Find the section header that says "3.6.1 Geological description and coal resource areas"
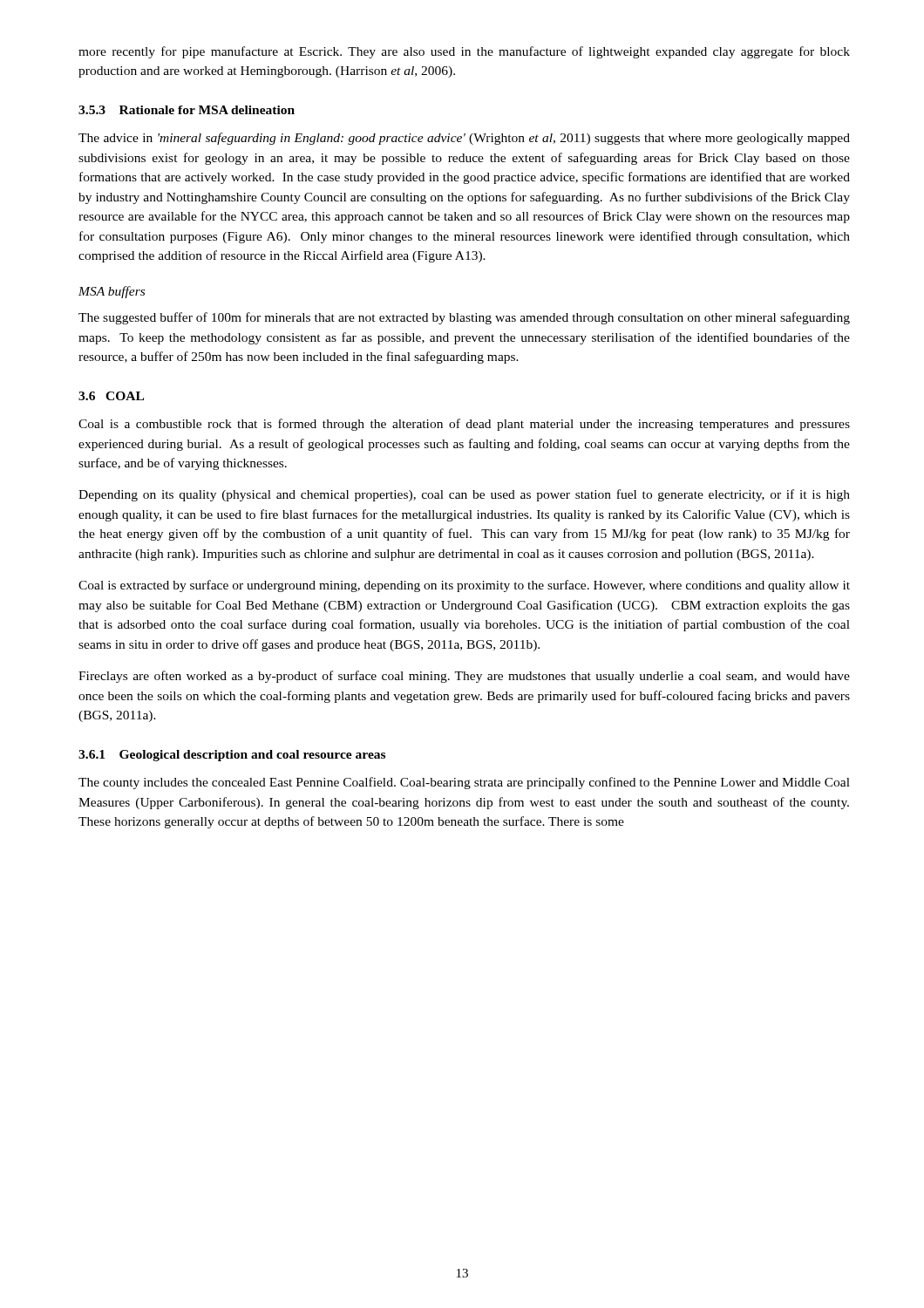 232,753
